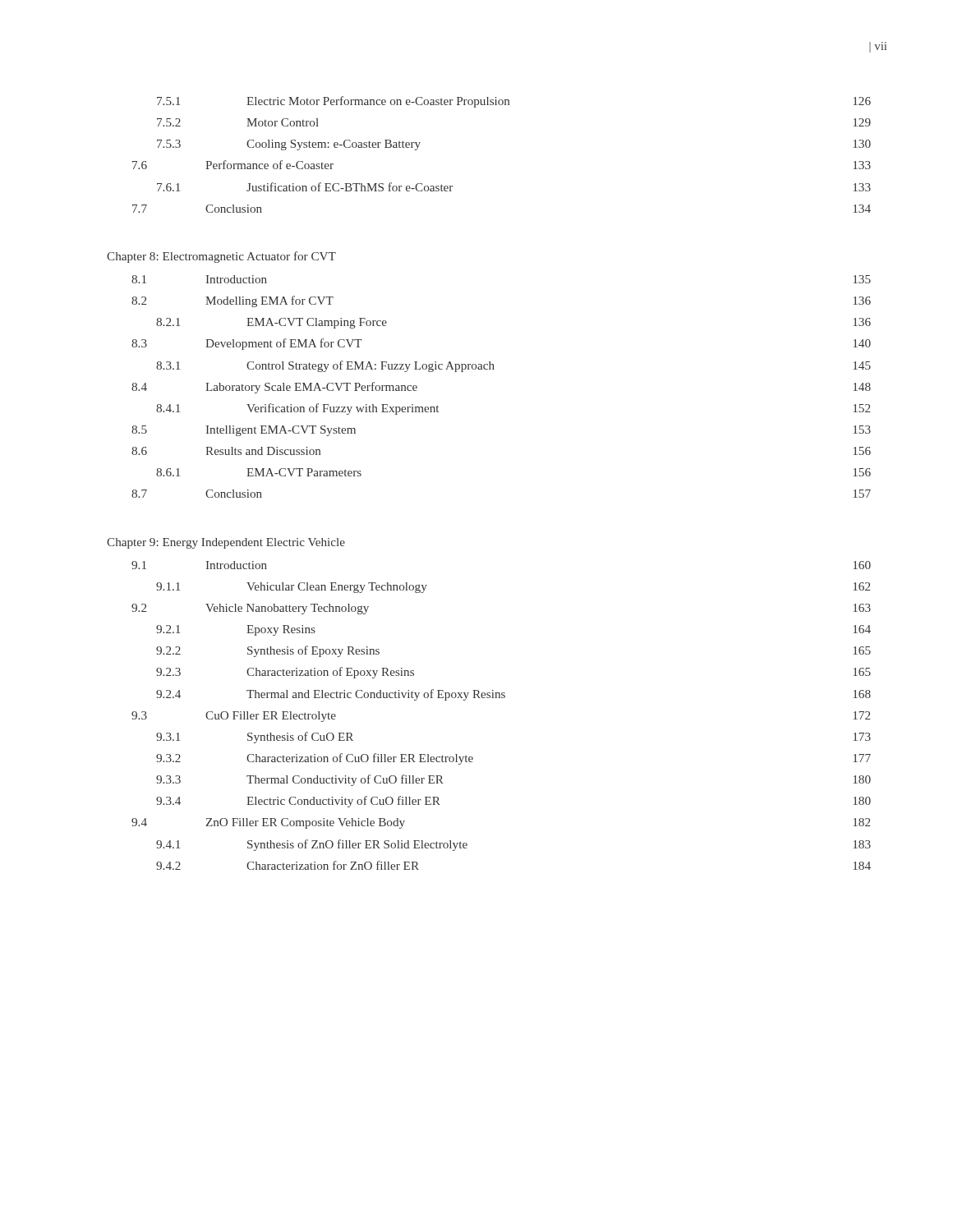Click on the region starting "7.7 Conclusion 134"
Image resolution: width=953 pixels, height=1232 pixels.
coord(144,209)
